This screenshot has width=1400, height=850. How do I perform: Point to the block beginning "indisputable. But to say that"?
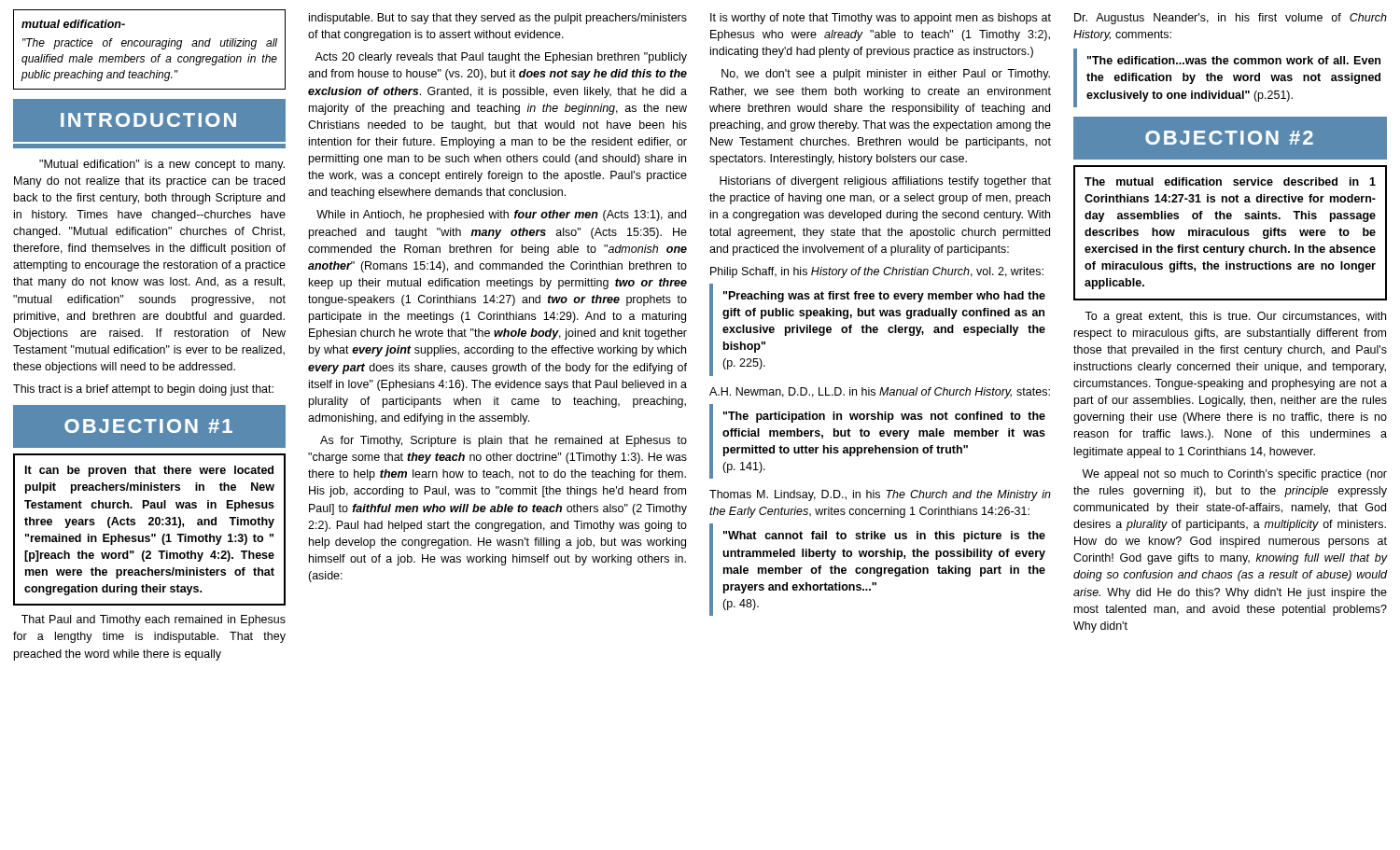(497, 26)
